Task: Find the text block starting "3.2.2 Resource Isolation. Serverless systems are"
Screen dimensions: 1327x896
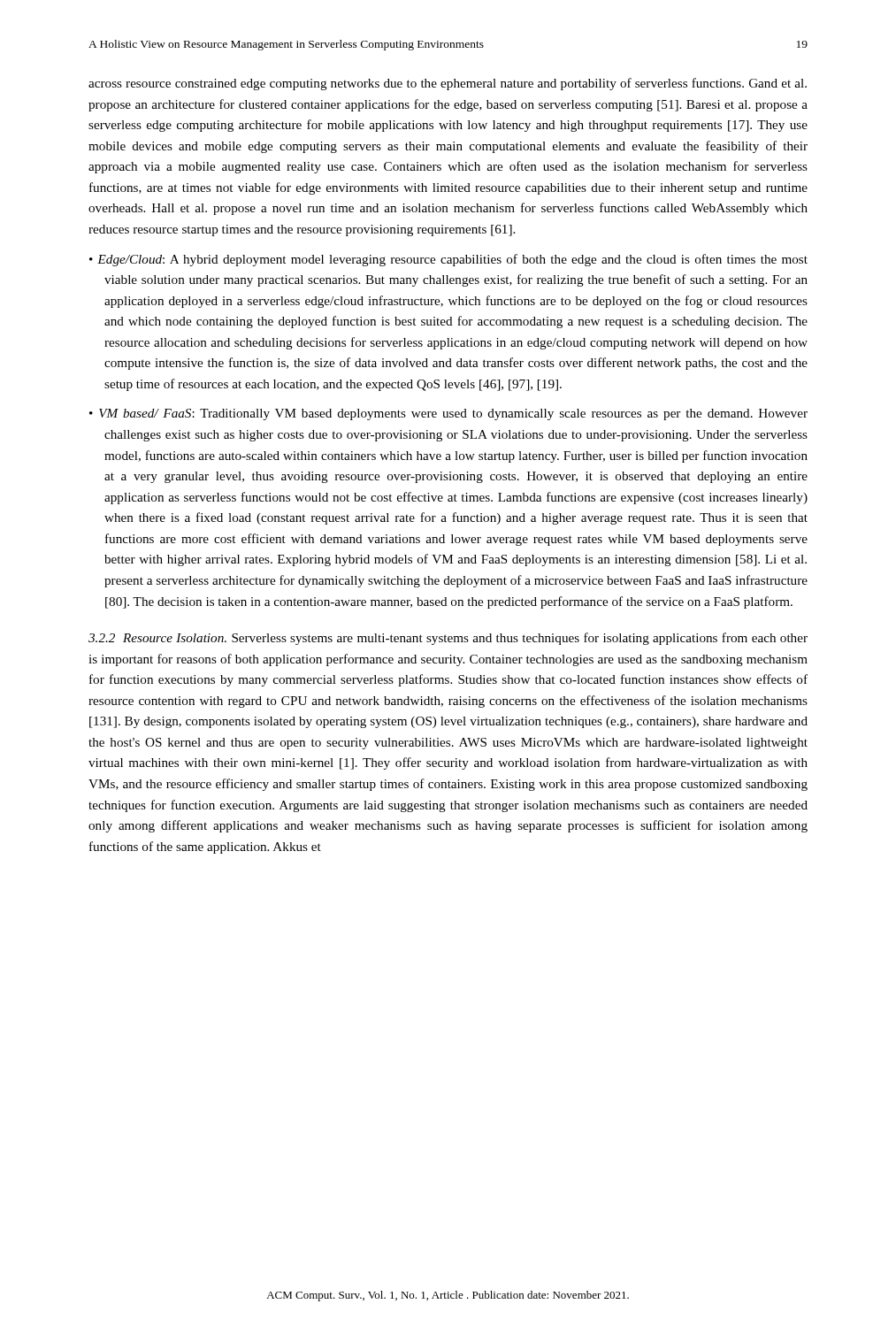Action: (448, 742)
